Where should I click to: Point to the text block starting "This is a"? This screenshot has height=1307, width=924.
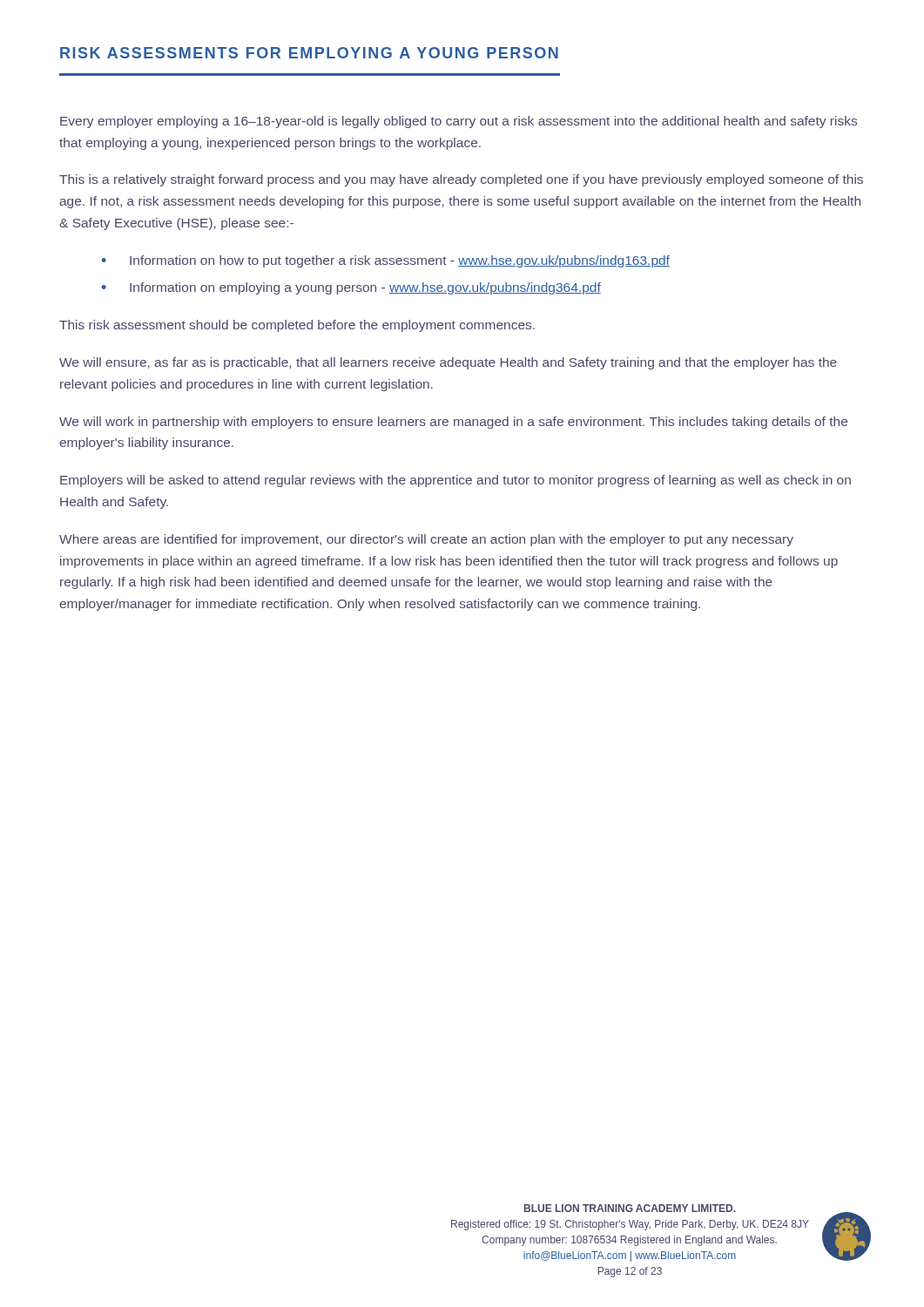point(461,201)
